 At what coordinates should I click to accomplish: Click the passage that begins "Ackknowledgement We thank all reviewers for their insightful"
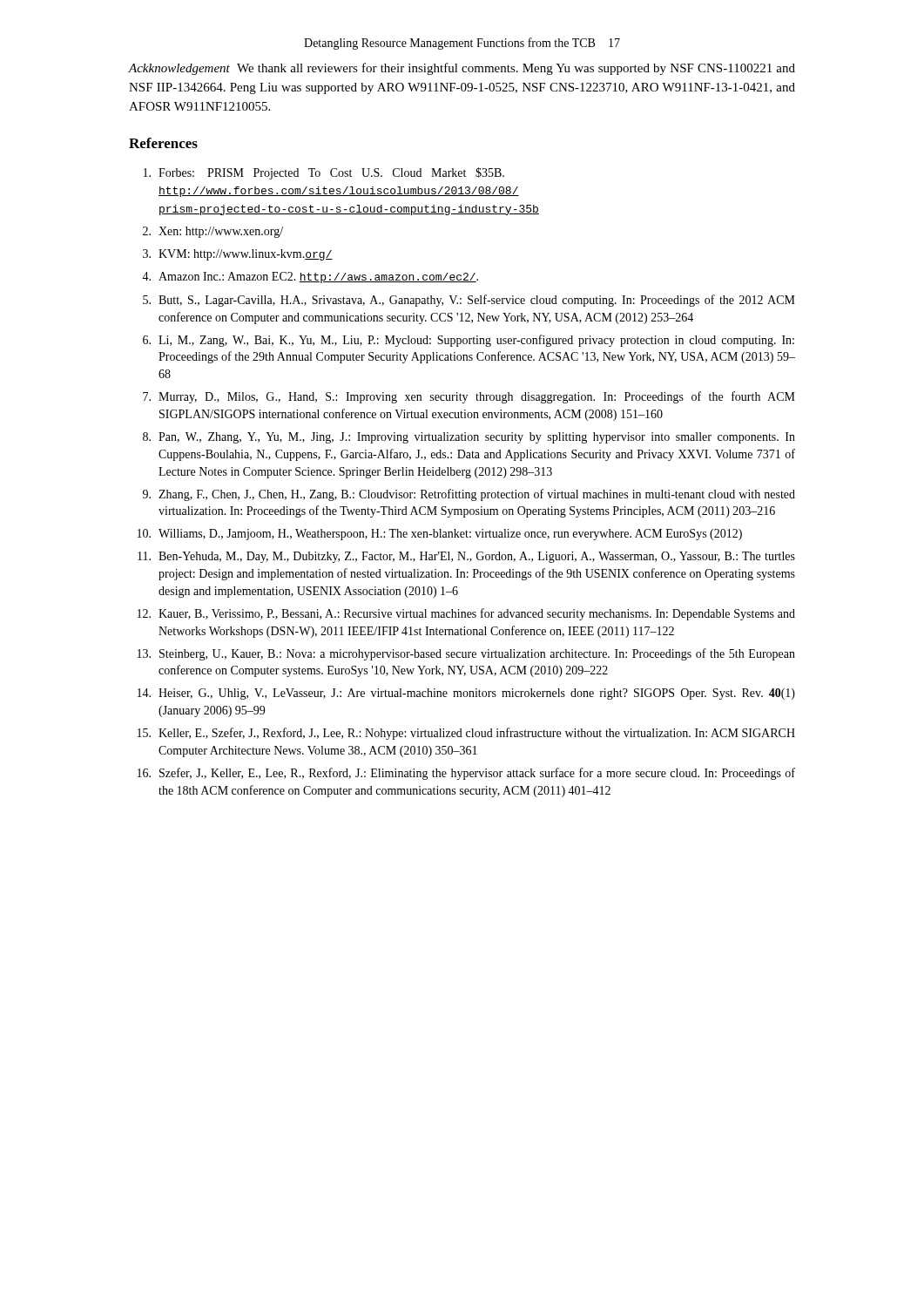coord(462,87)
